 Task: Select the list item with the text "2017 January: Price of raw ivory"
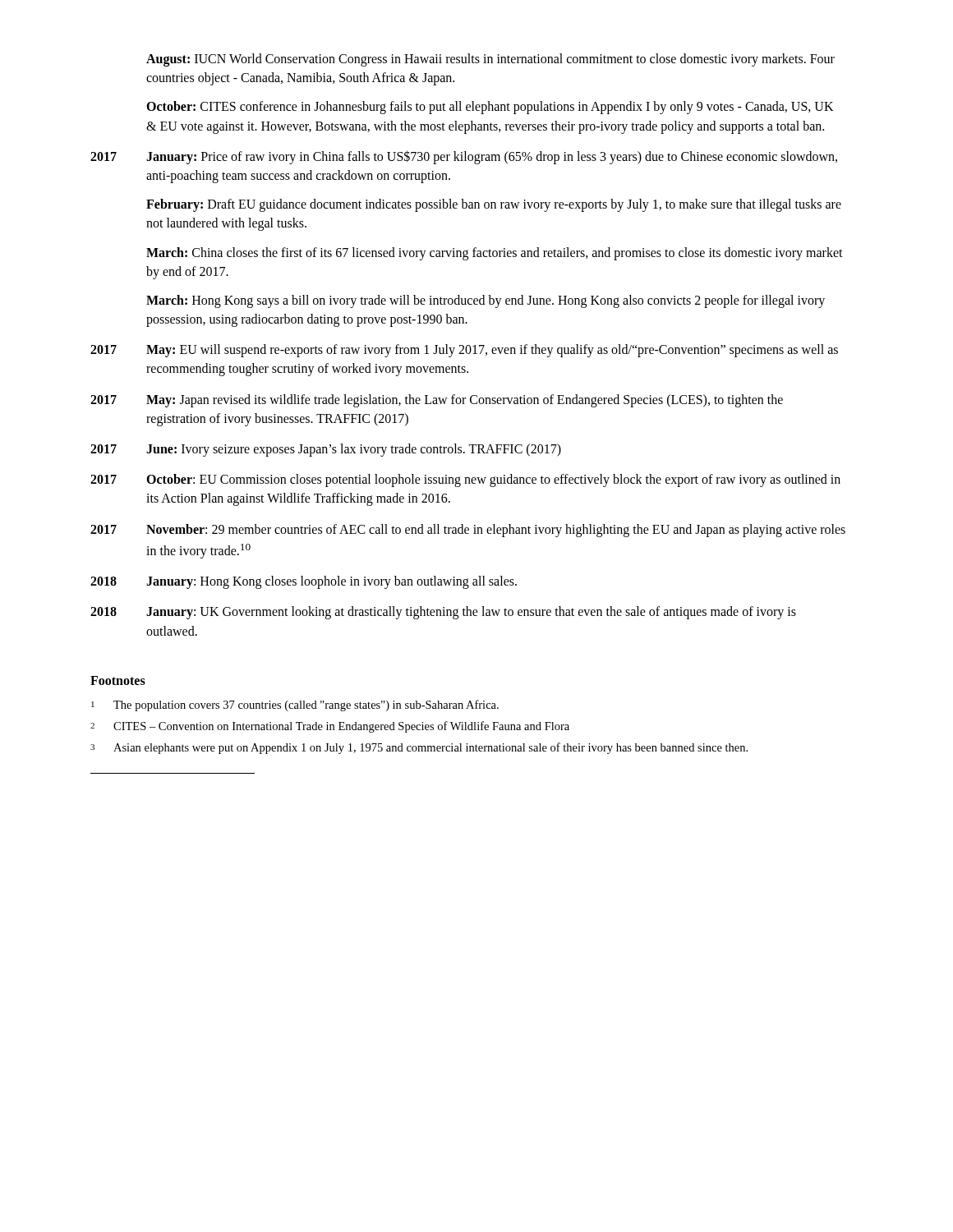pyautogui.click(x=468, y=238)
